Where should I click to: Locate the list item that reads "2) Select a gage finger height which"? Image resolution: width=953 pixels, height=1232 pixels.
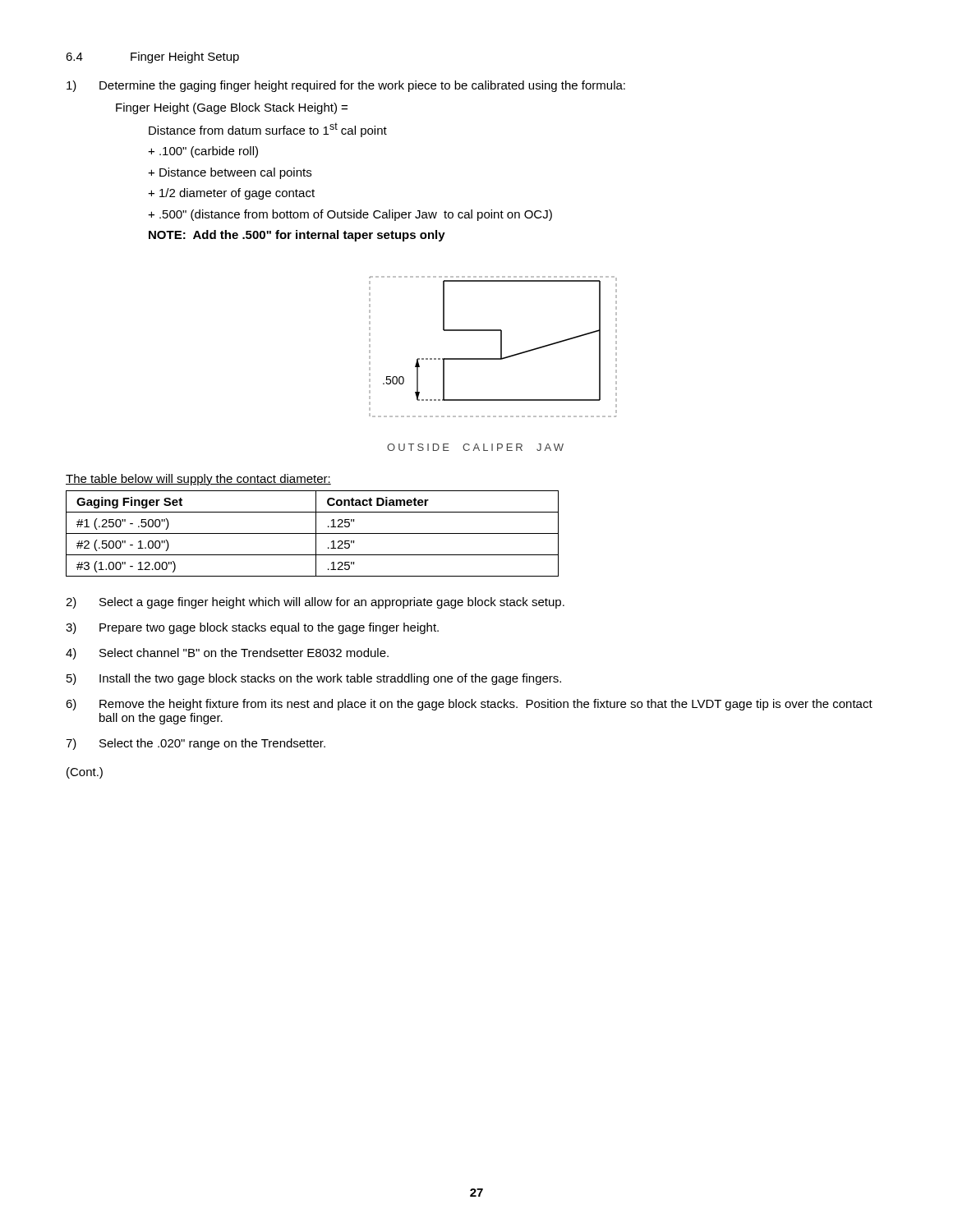pyautogui.click(x=315, y=601)
